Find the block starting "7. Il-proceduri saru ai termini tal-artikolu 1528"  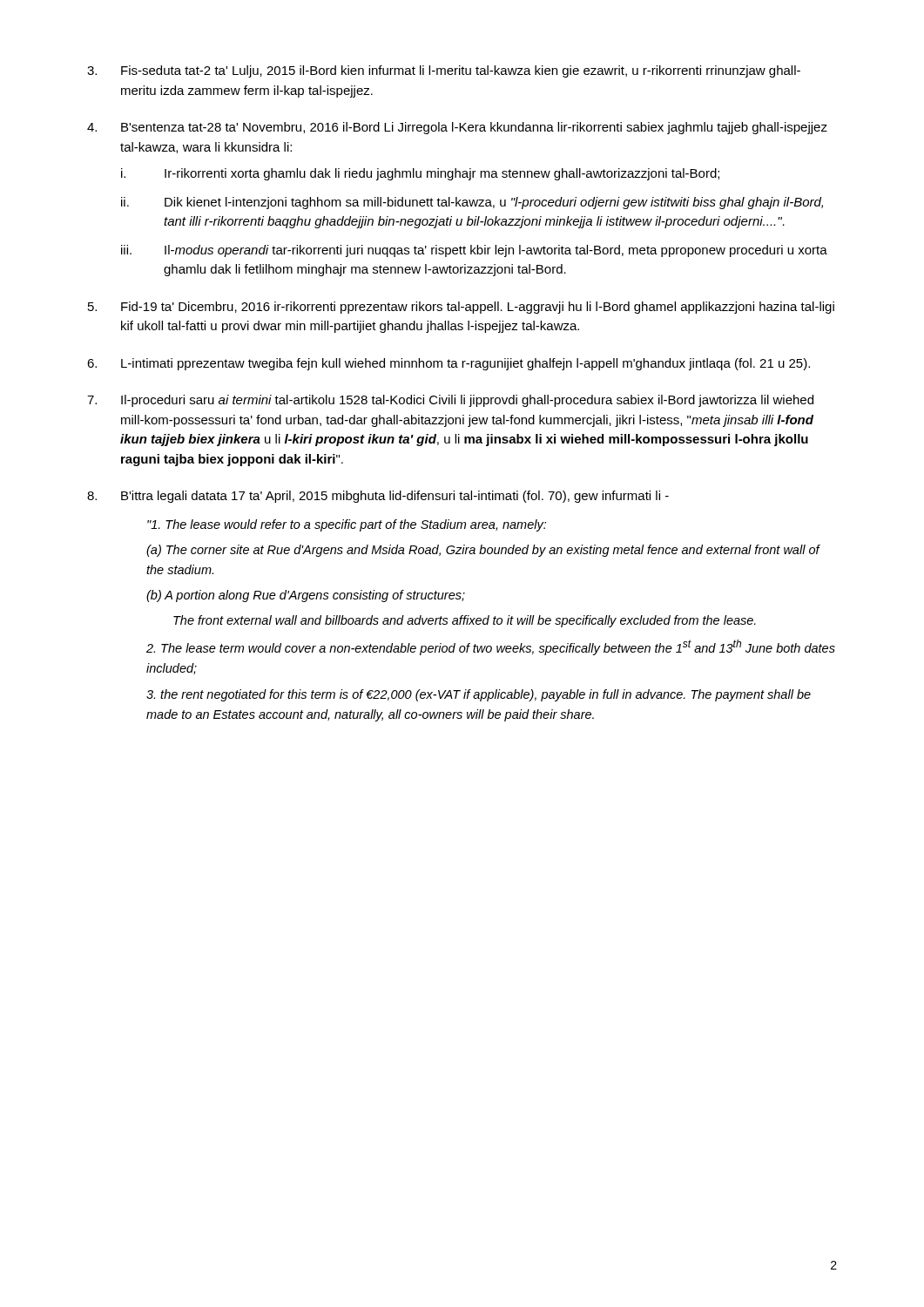click(462, 430)
